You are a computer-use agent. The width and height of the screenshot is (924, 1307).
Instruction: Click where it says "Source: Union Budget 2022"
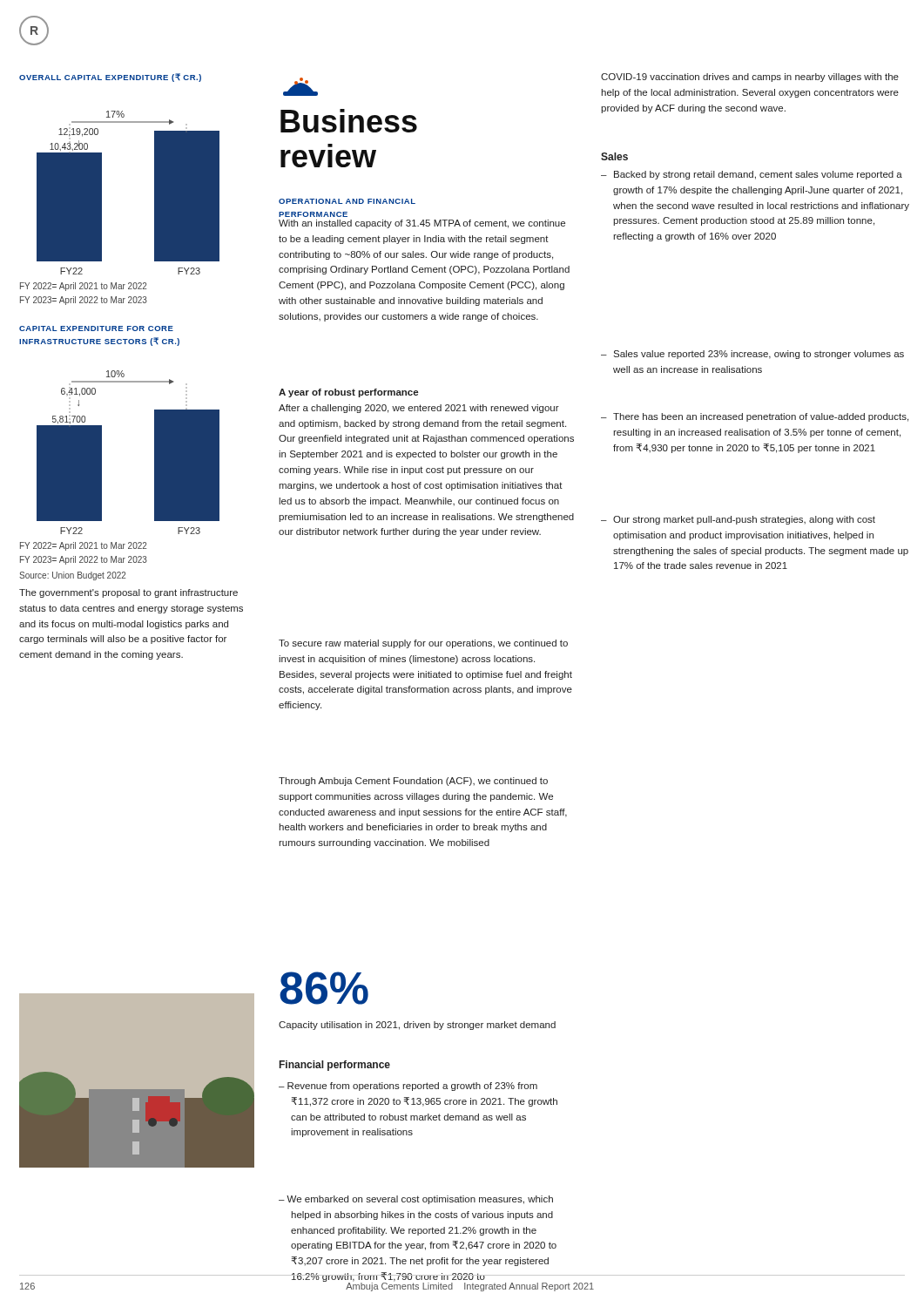tap(73, 576)
